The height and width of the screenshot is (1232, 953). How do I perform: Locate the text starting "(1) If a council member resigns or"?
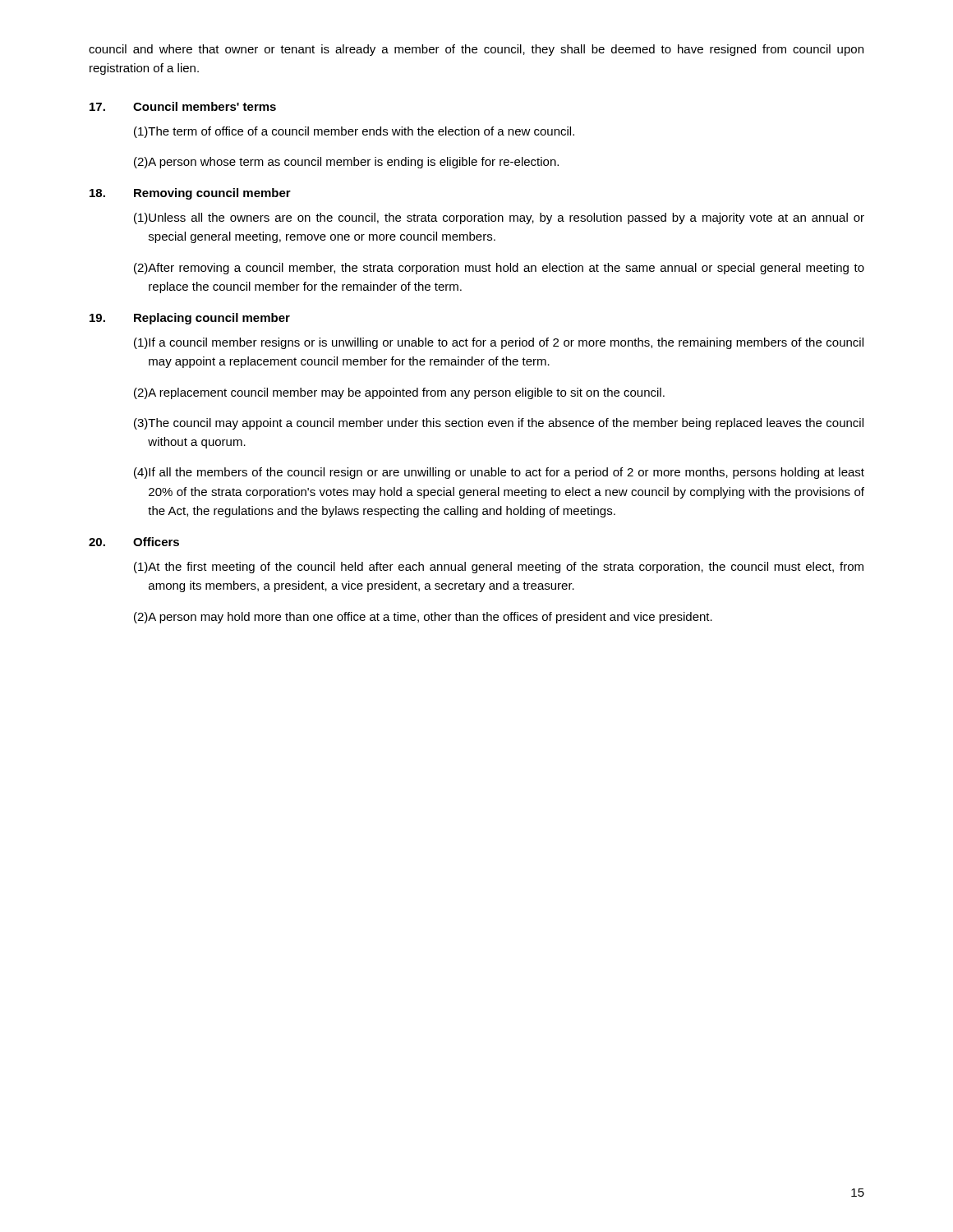pyautogui.click(x=476, y=352)
